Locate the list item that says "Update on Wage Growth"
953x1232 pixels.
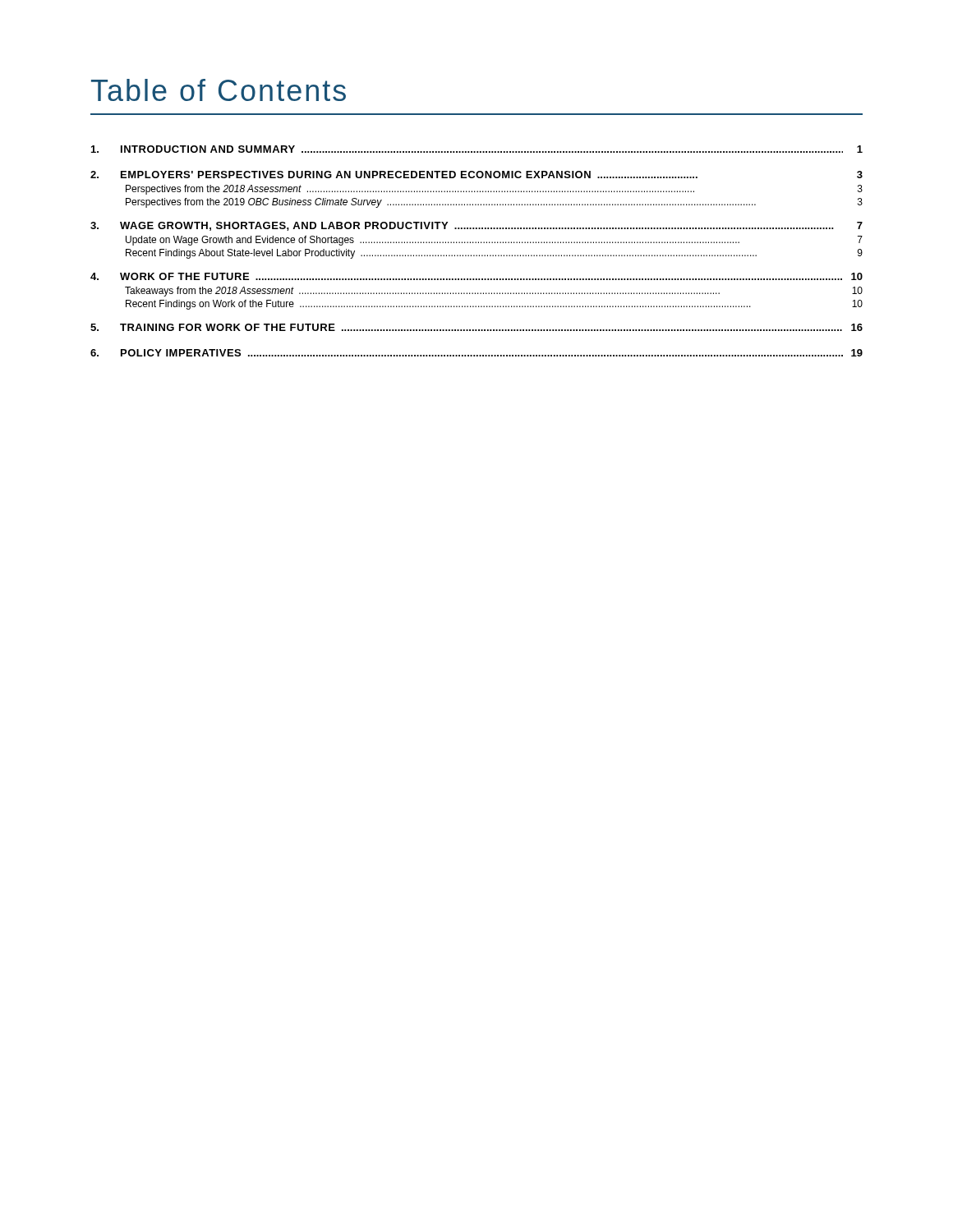[x=494, y=240]
